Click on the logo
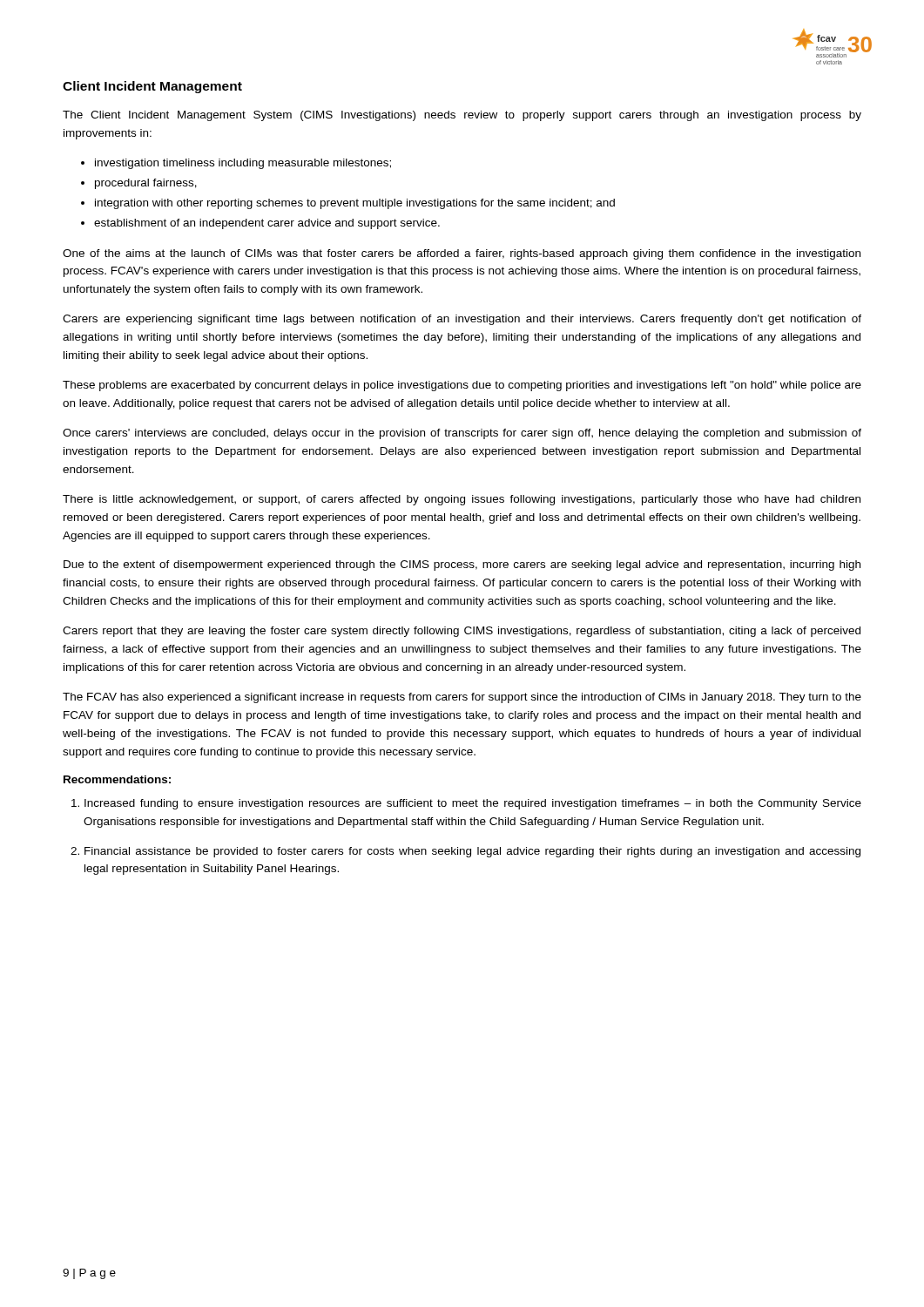Screen dimensions: 1307x924 point(831,47)
